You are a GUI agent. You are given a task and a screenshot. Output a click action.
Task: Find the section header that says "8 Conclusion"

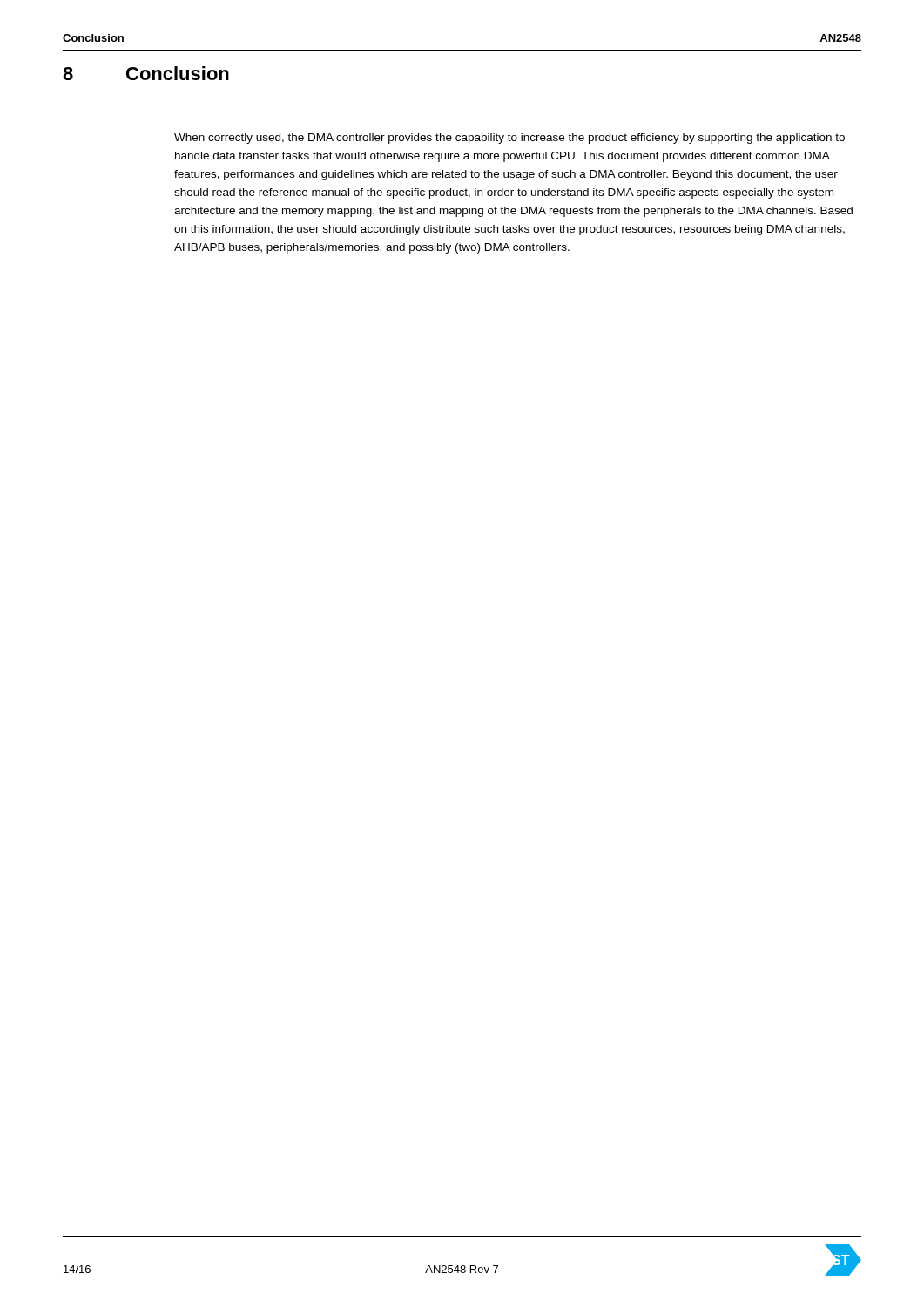(x=146, y=73)
